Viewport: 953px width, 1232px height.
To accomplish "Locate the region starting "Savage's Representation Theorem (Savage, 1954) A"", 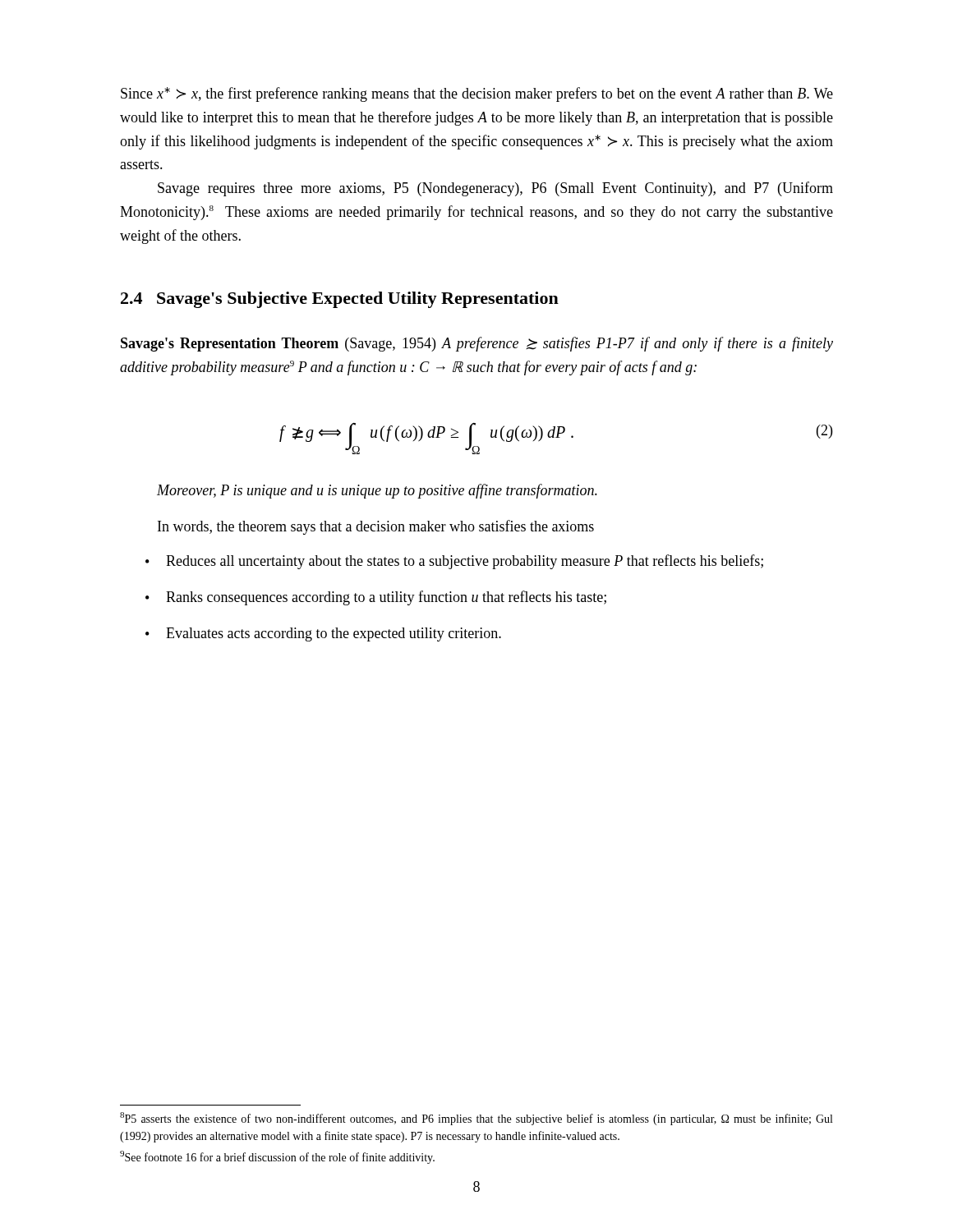I will point(476,355).
